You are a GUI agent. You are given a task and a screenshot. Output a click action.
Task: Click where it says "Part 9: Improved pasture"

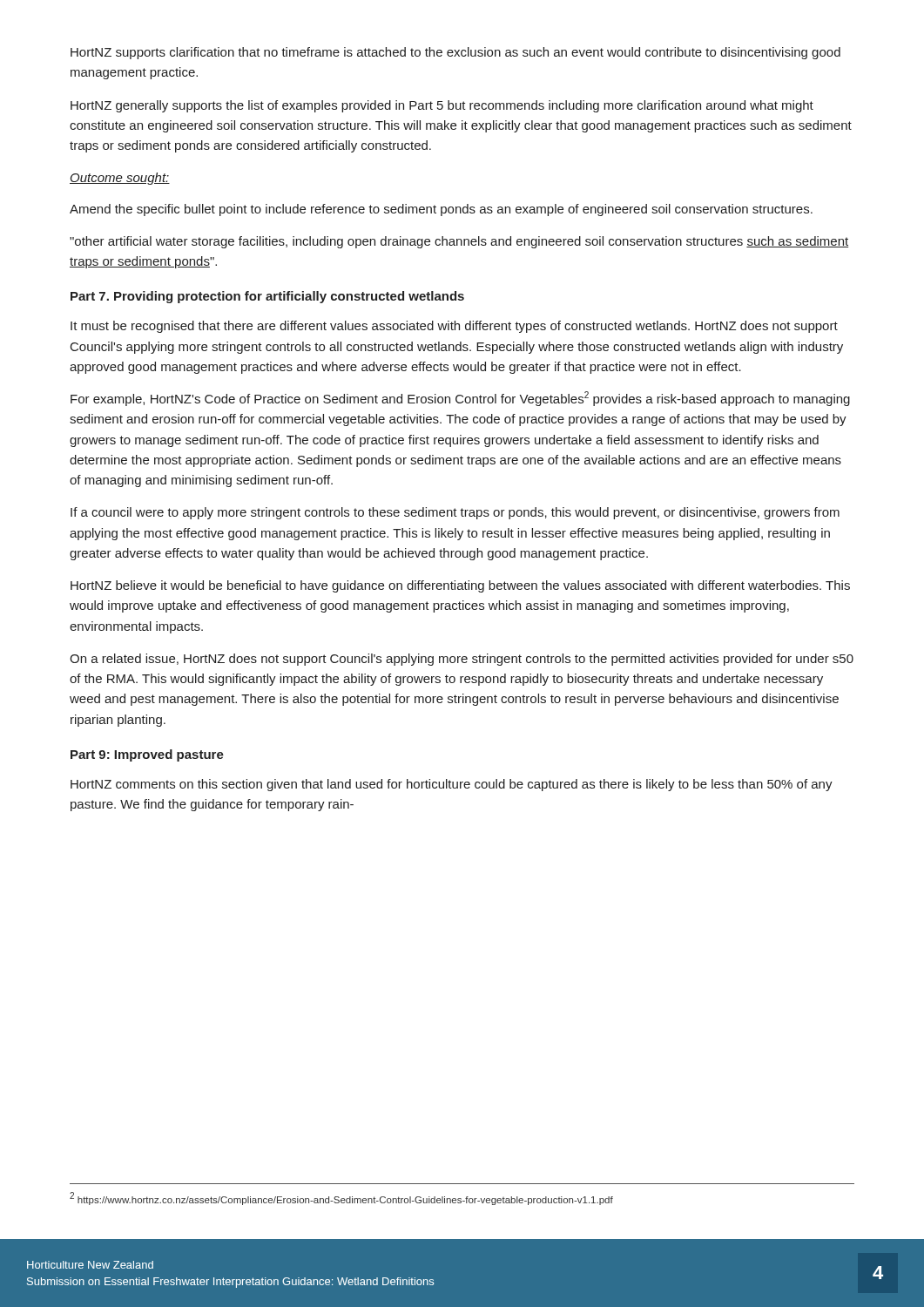click(x=147, y=755)
